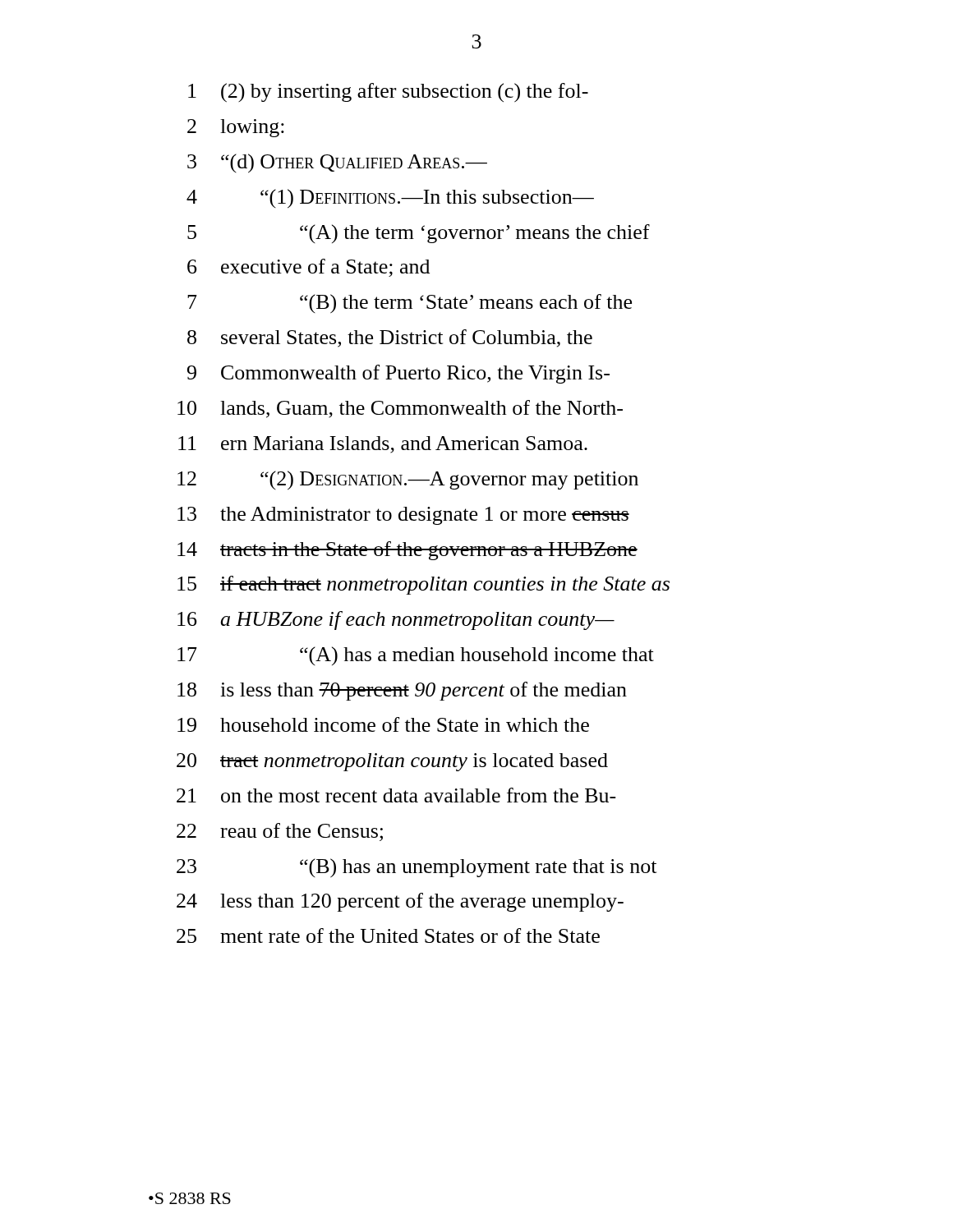Viewport: 953px width, 1232px height.
Task: Click on the element starting "2 lowing:"
Action: click(236, 128)
